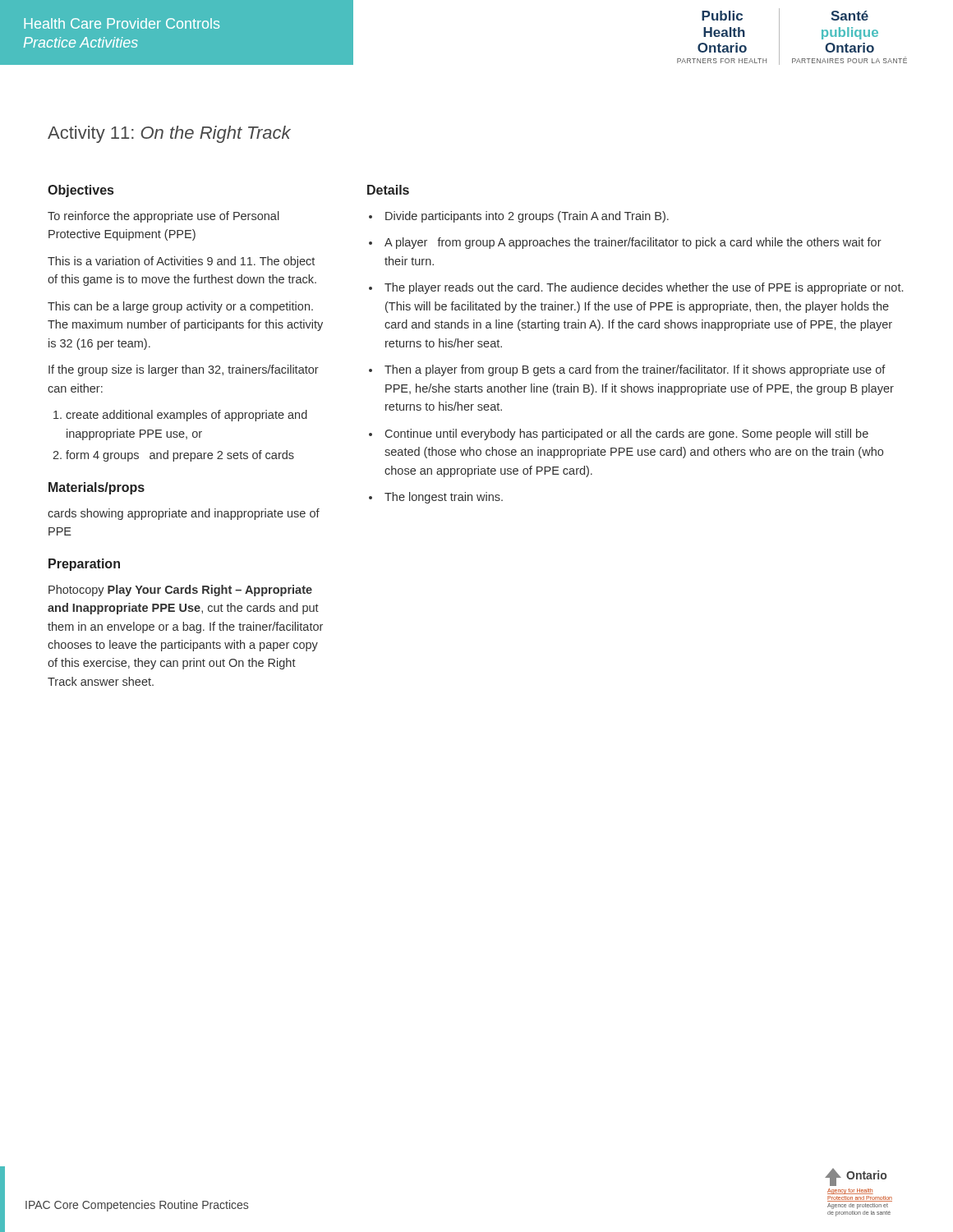The height and width of the screenshot is (1232, 953).
Task: Select the passage starting "Then a player from group B"
Action: tap(639, 388)
